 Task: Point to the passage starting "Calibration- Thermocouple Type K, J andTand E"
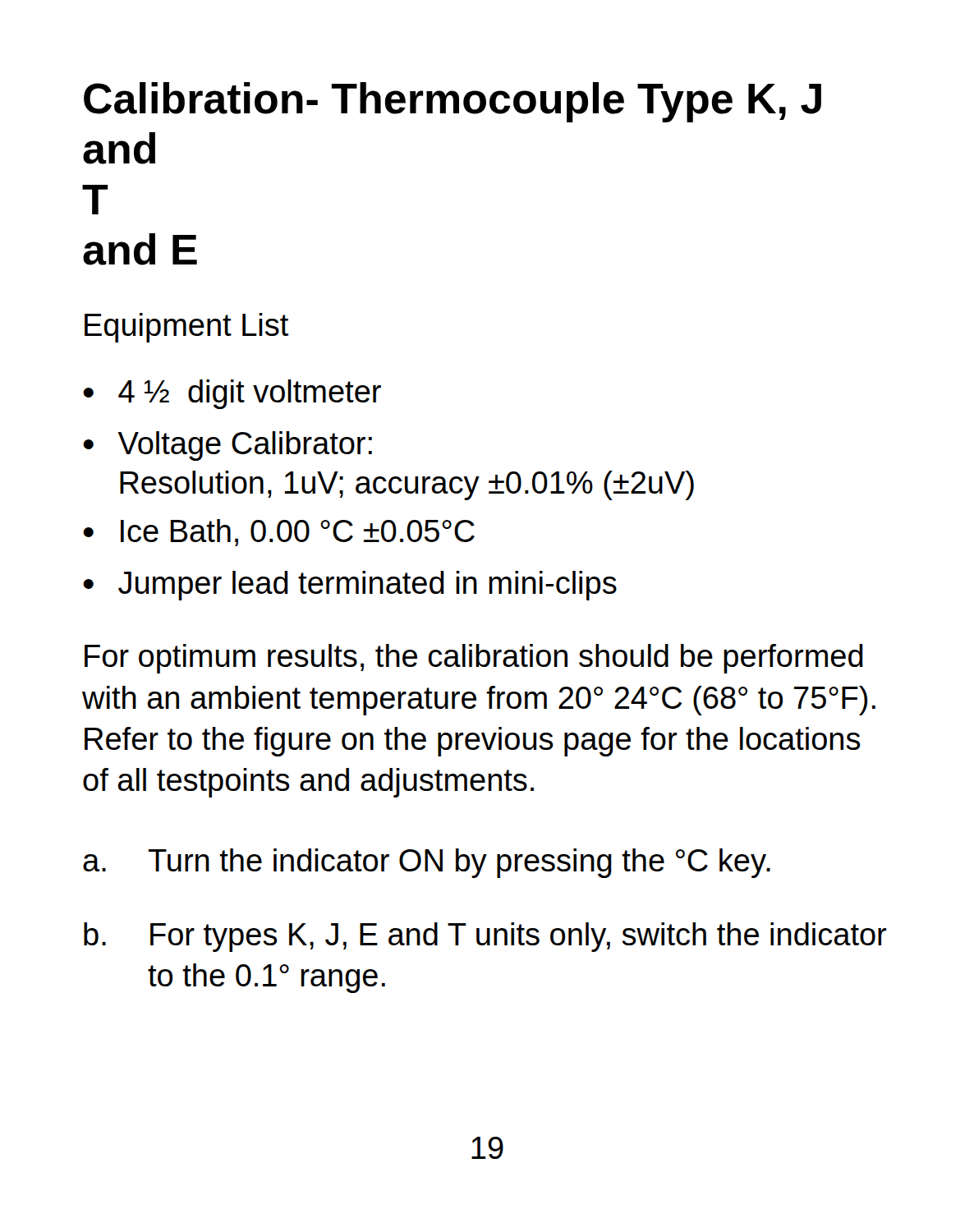[x=453, y=102]
